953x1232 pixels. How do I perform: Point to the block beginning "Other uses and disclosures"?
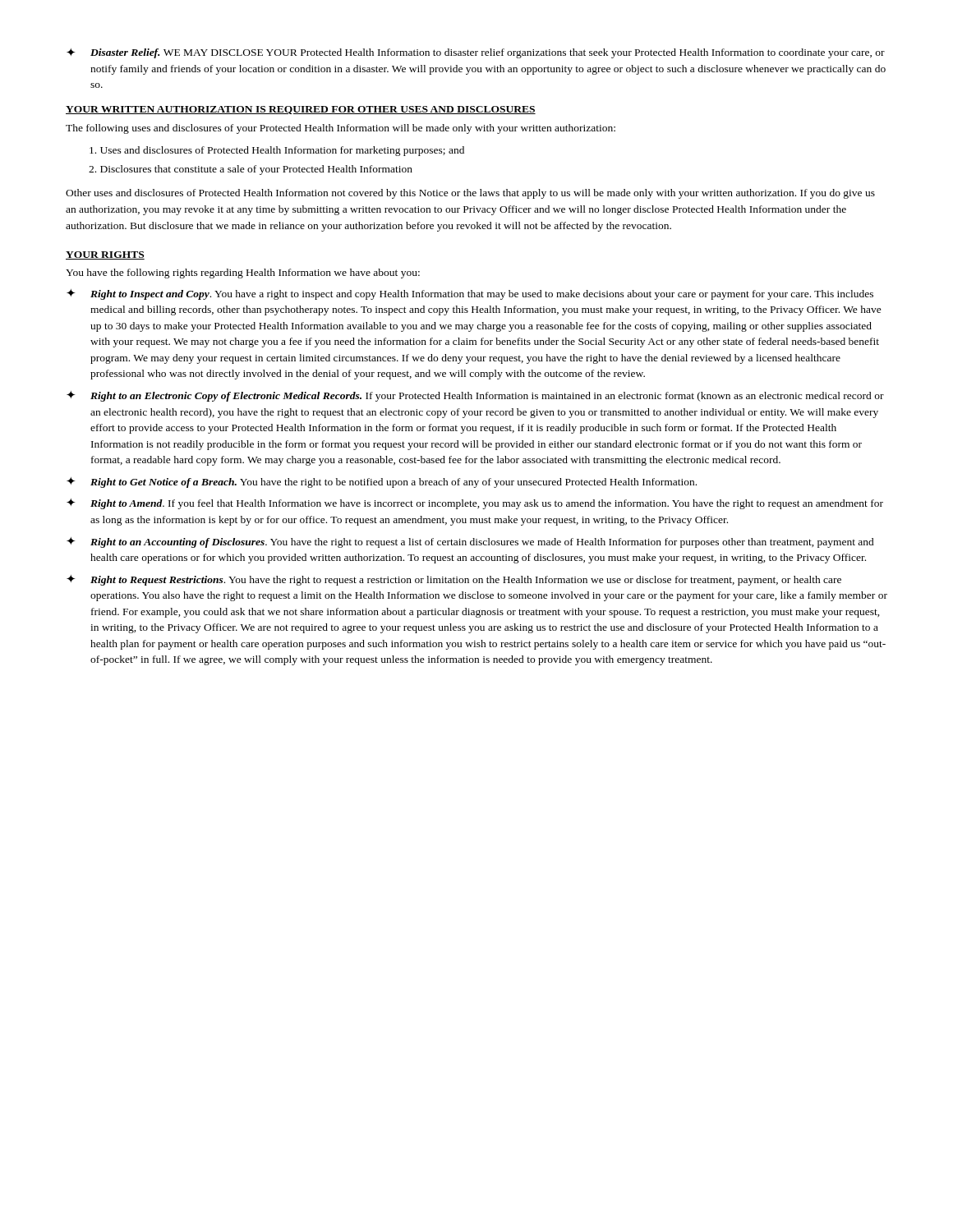coord(470,209)
